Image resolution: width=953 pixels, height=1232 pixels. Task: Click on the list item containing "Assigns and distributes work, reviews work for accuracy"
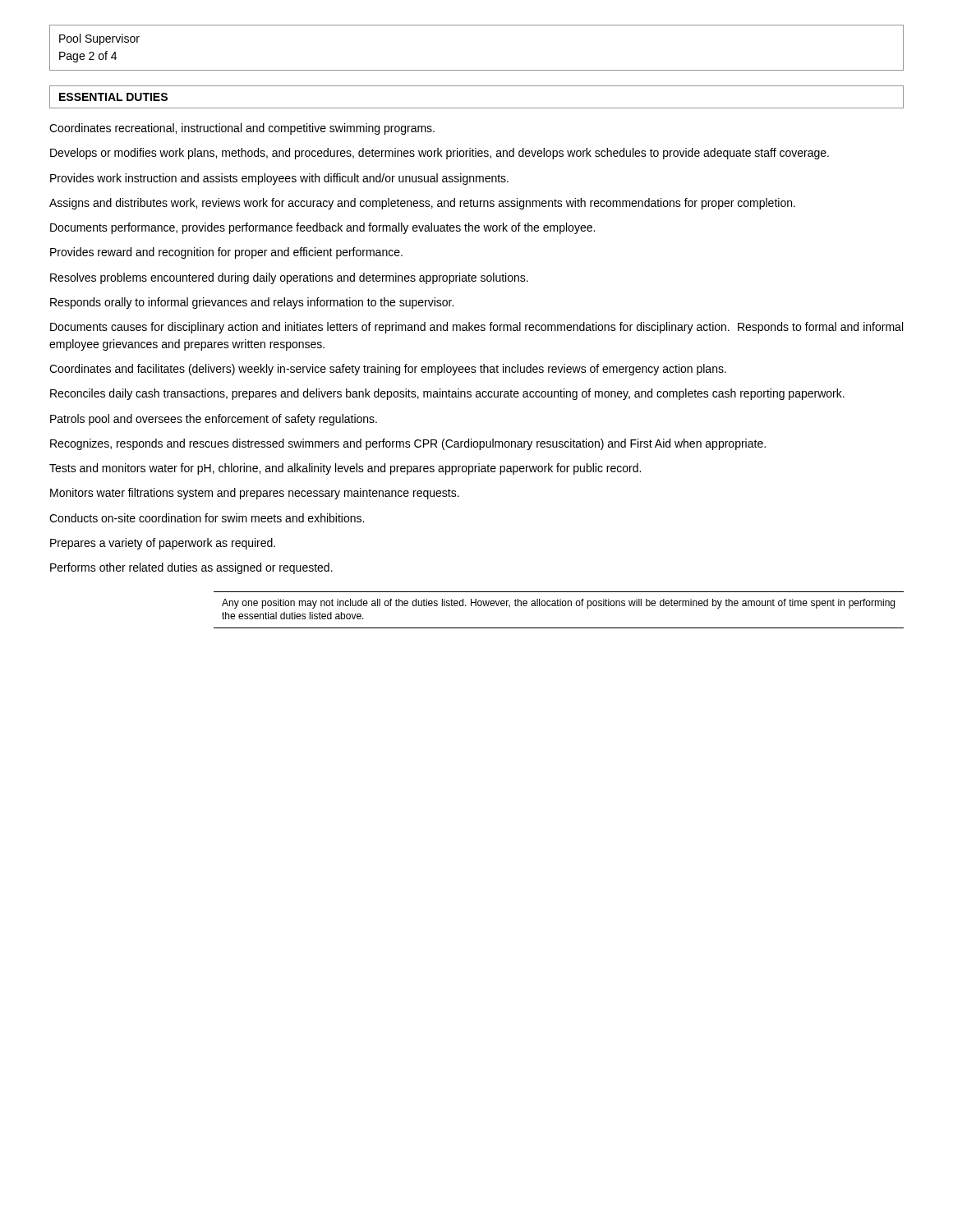coord(423,203)
